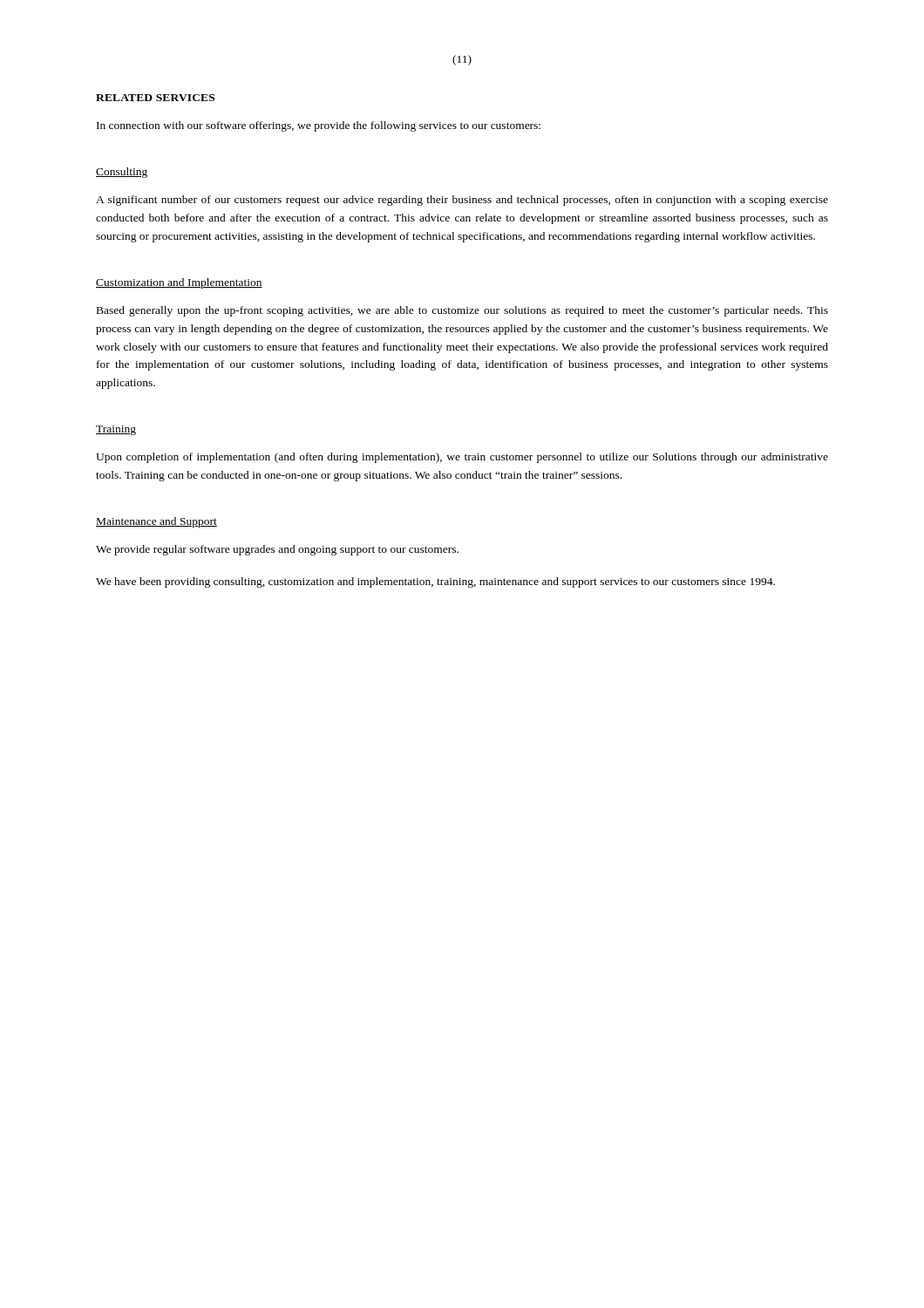The width and height of the screenshot is (924, 1308).
Task: Select the text block starting "In connection with our software offerings, we"
Action: pos(319,125)
